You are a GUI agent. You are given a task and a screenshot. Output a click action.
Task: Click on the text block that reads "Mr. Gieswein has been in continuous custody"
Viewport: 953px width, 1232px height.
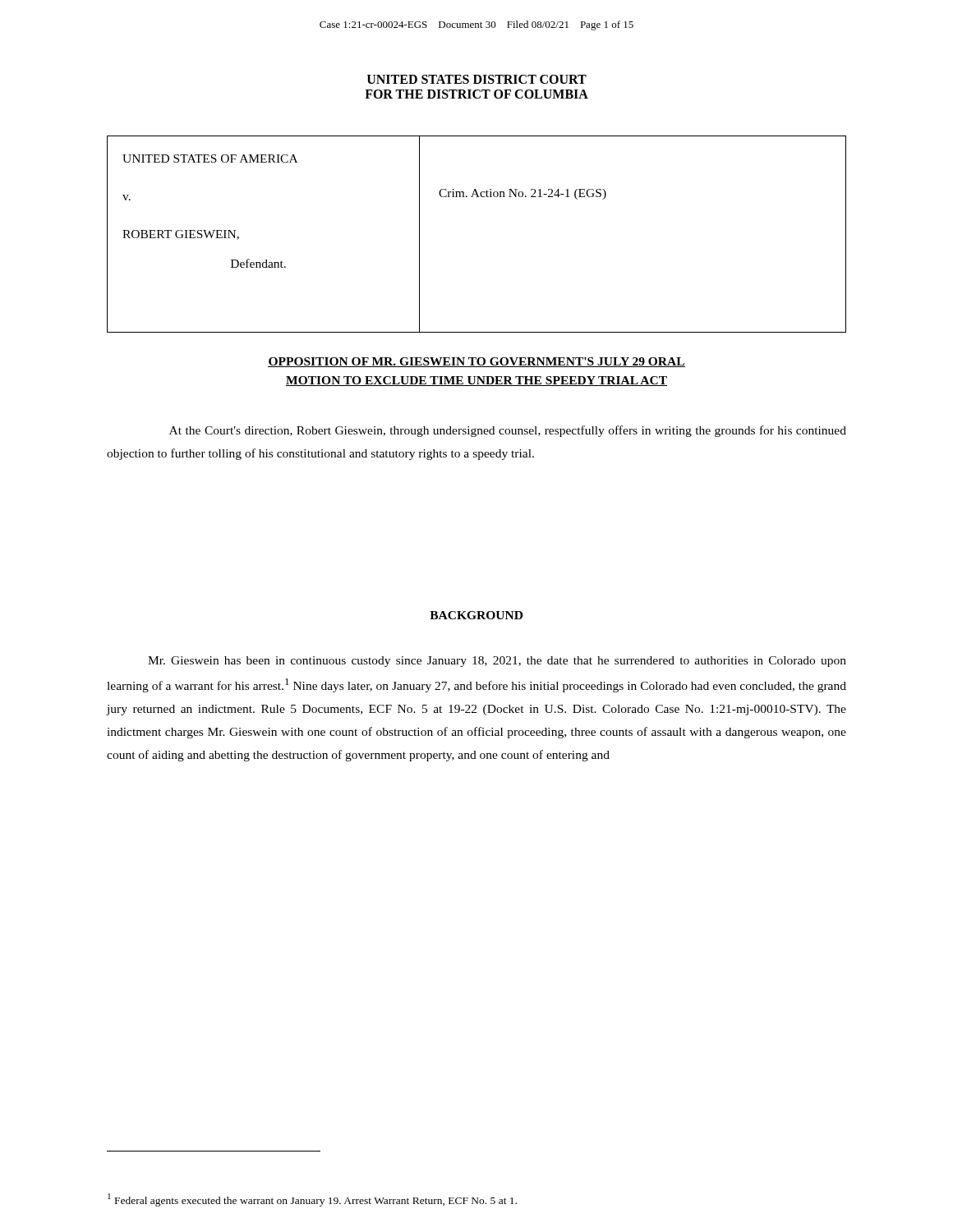point(476,707)
